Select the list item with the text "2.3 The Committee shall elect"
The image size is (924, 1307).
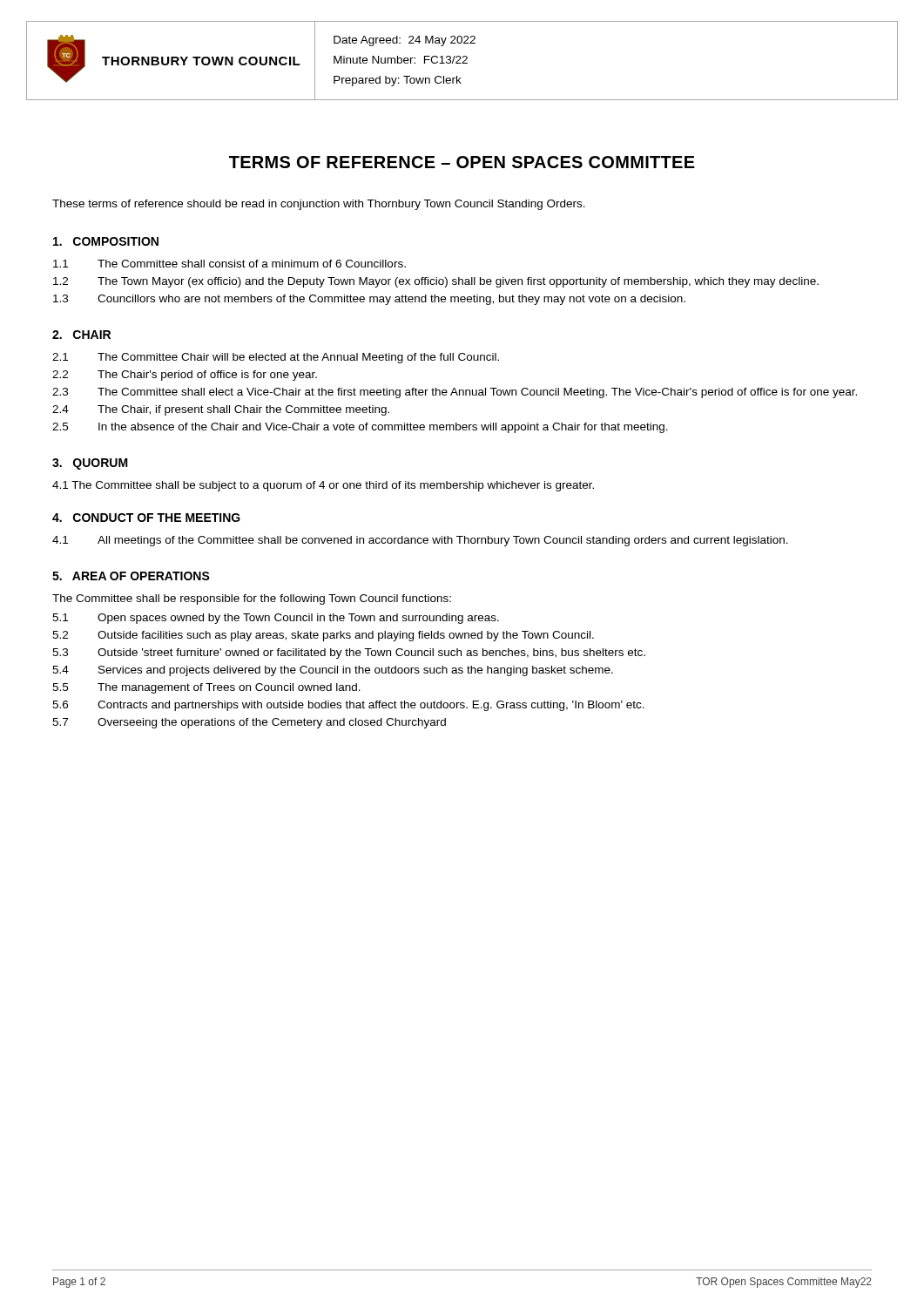(462, 391)
